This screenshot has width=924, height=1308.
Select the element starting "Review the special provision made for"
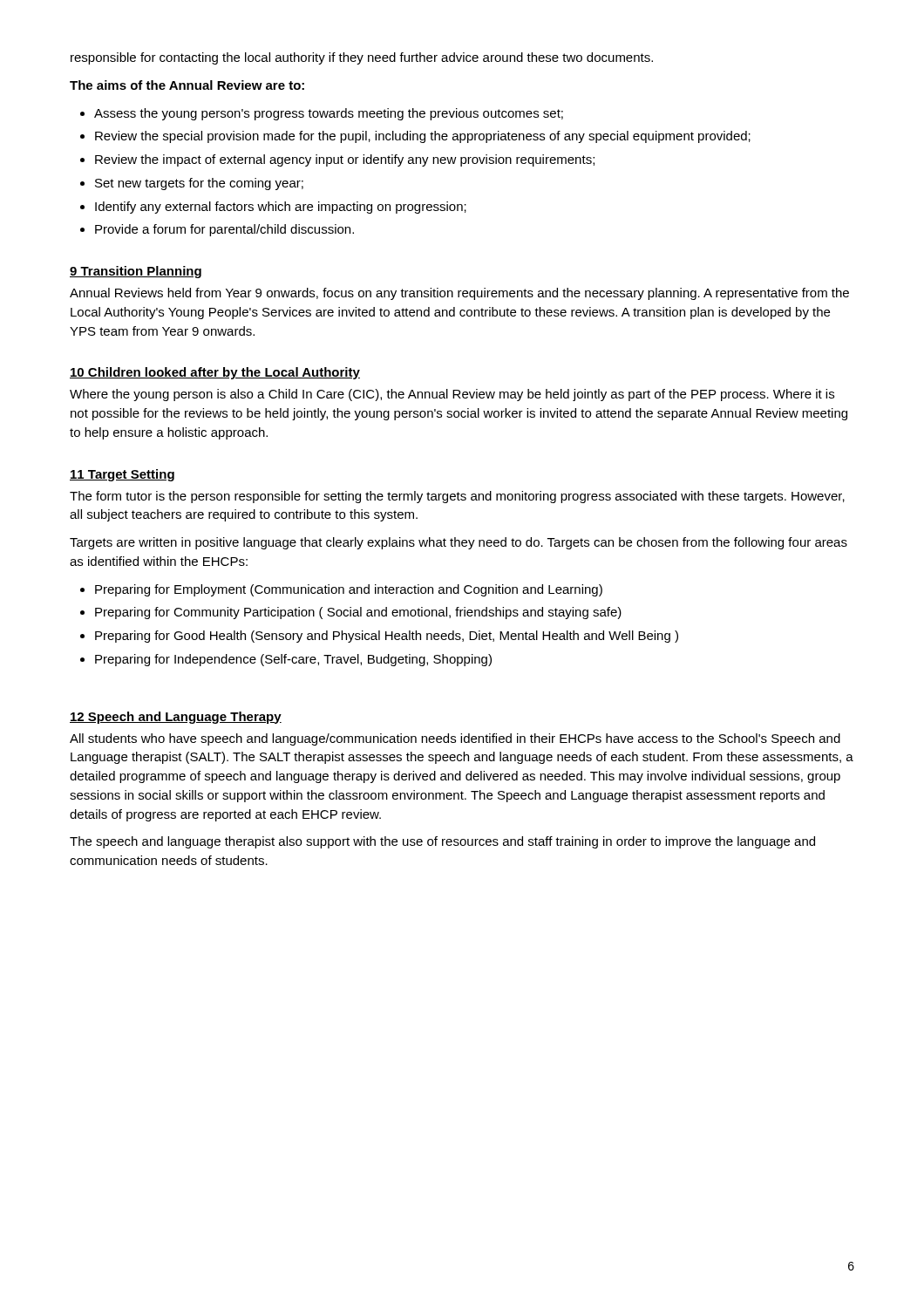pos(474,136)
